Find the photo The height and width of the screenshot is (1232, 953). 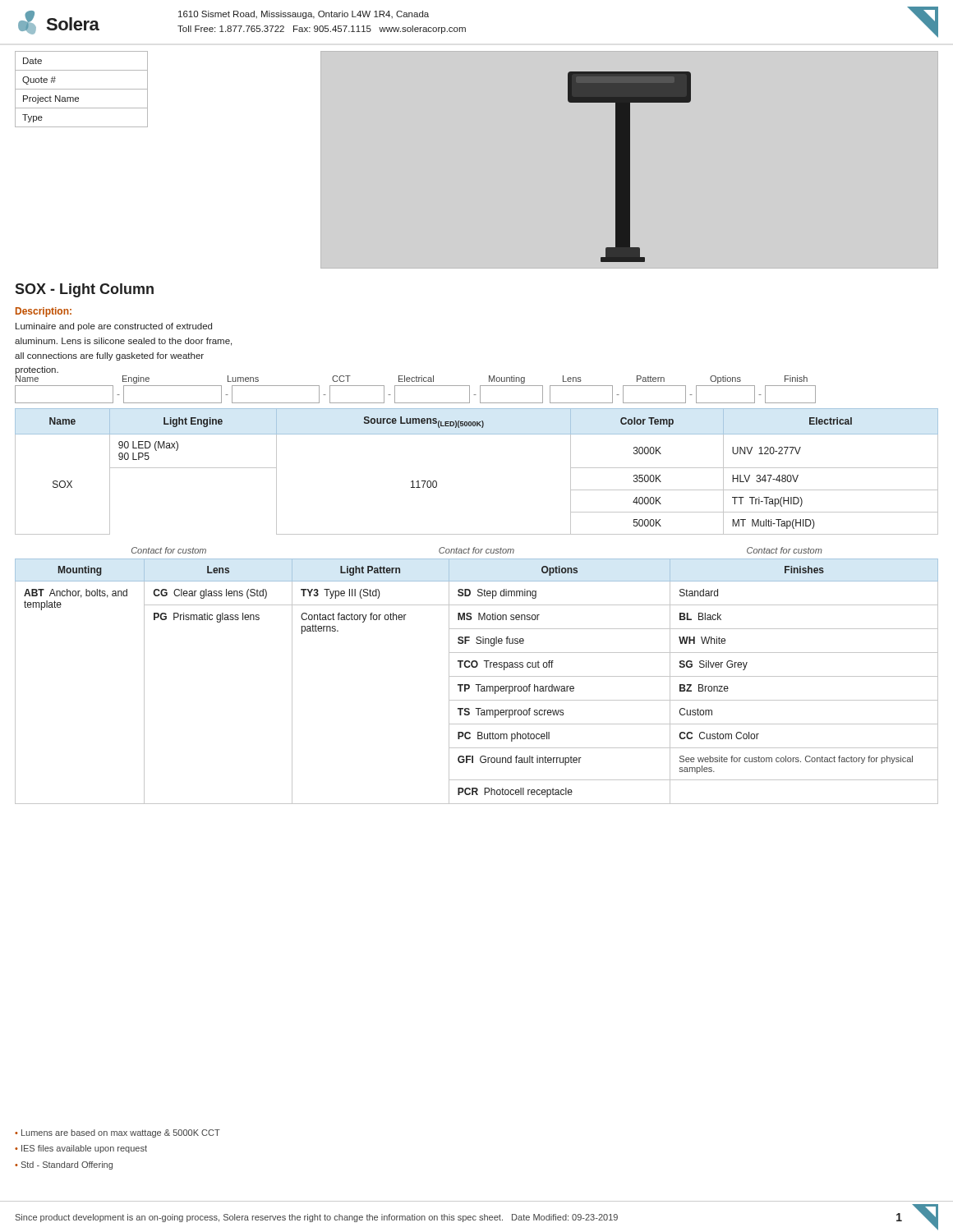(629, 160)
